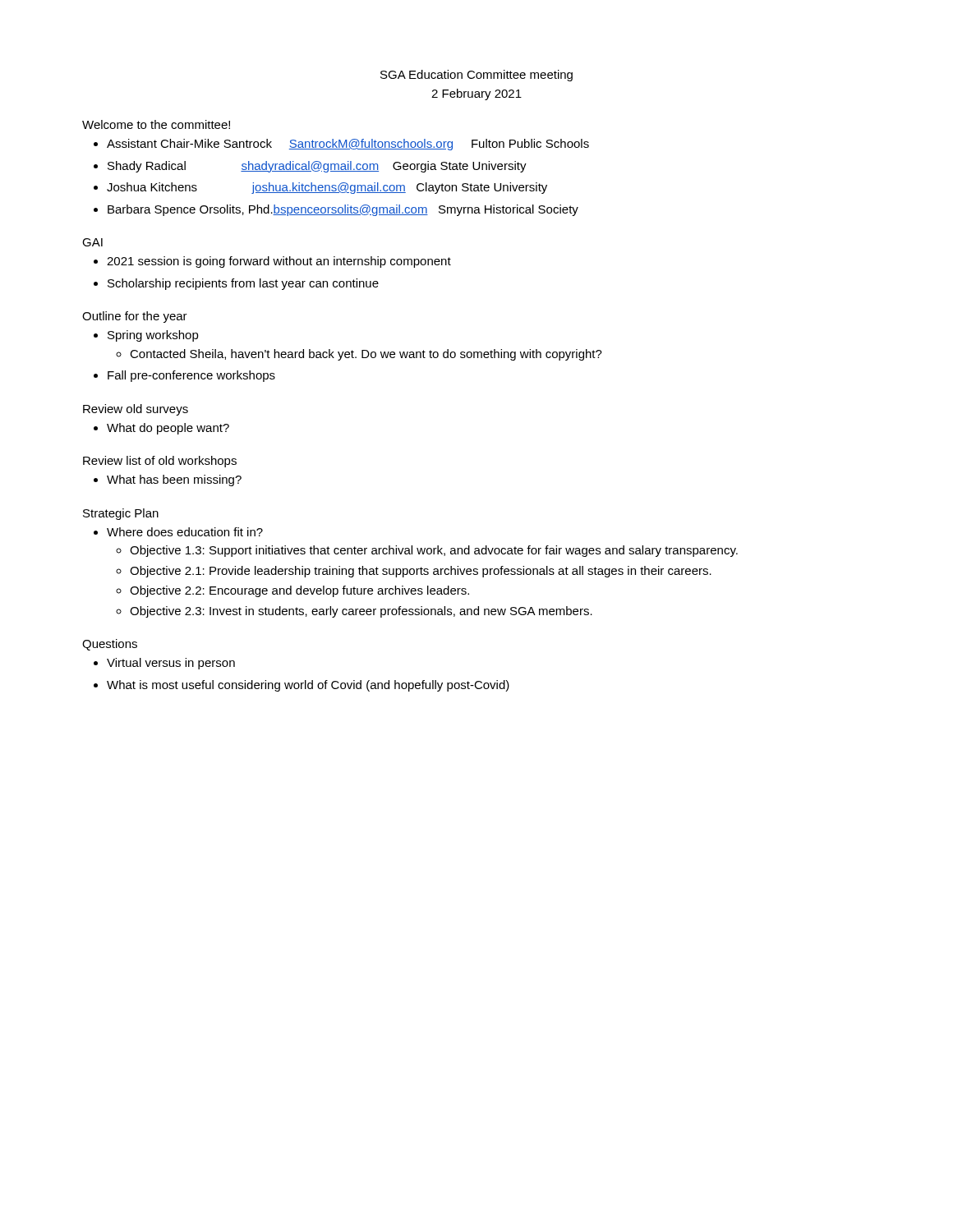The image size is (953, 1232).
Task: Locate the block of text that opens with "Scholarship recipients from"
Action: click(x=243, y=283)
